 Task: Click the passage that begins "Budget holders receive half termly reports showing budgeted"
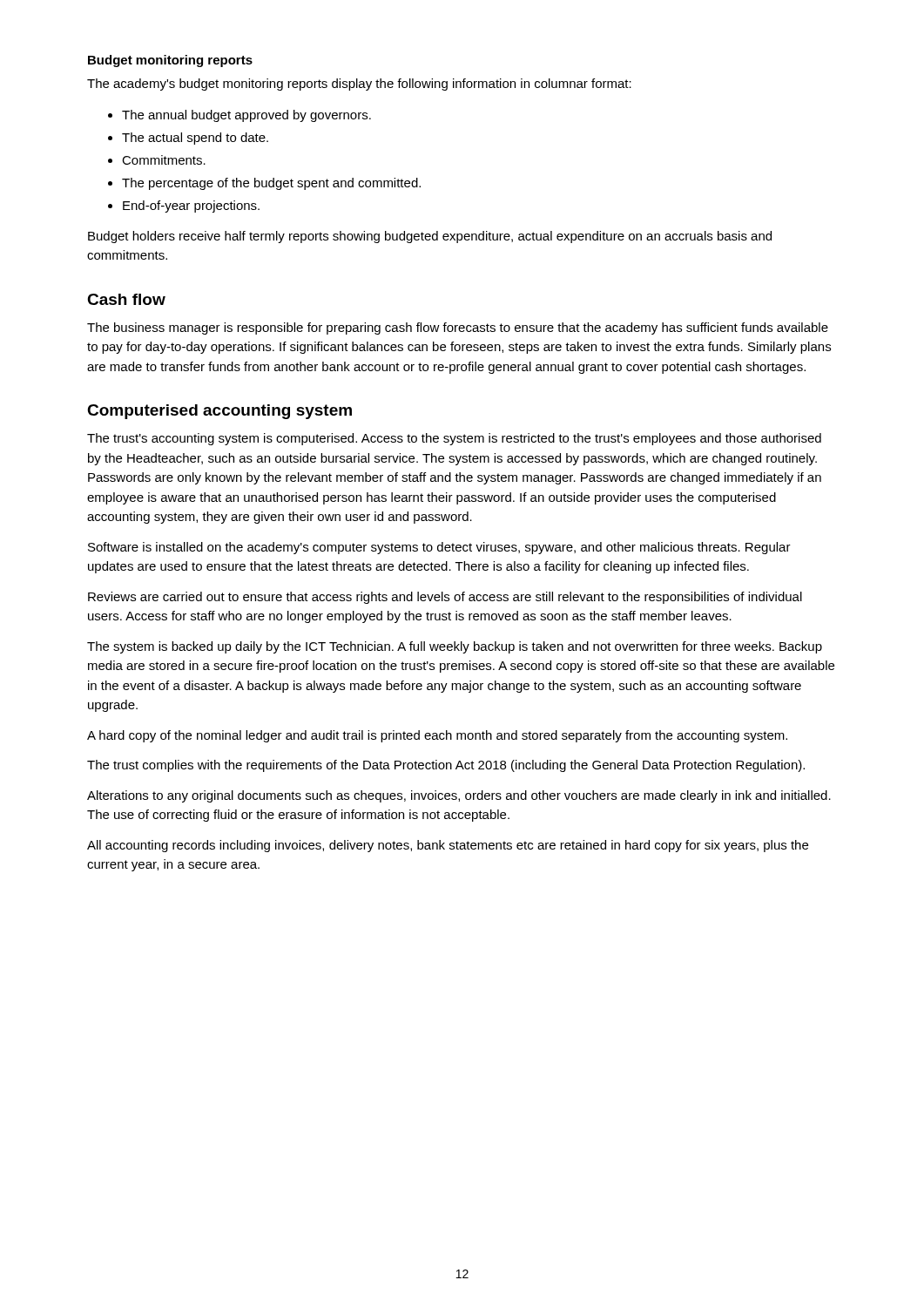pos(462,246)
